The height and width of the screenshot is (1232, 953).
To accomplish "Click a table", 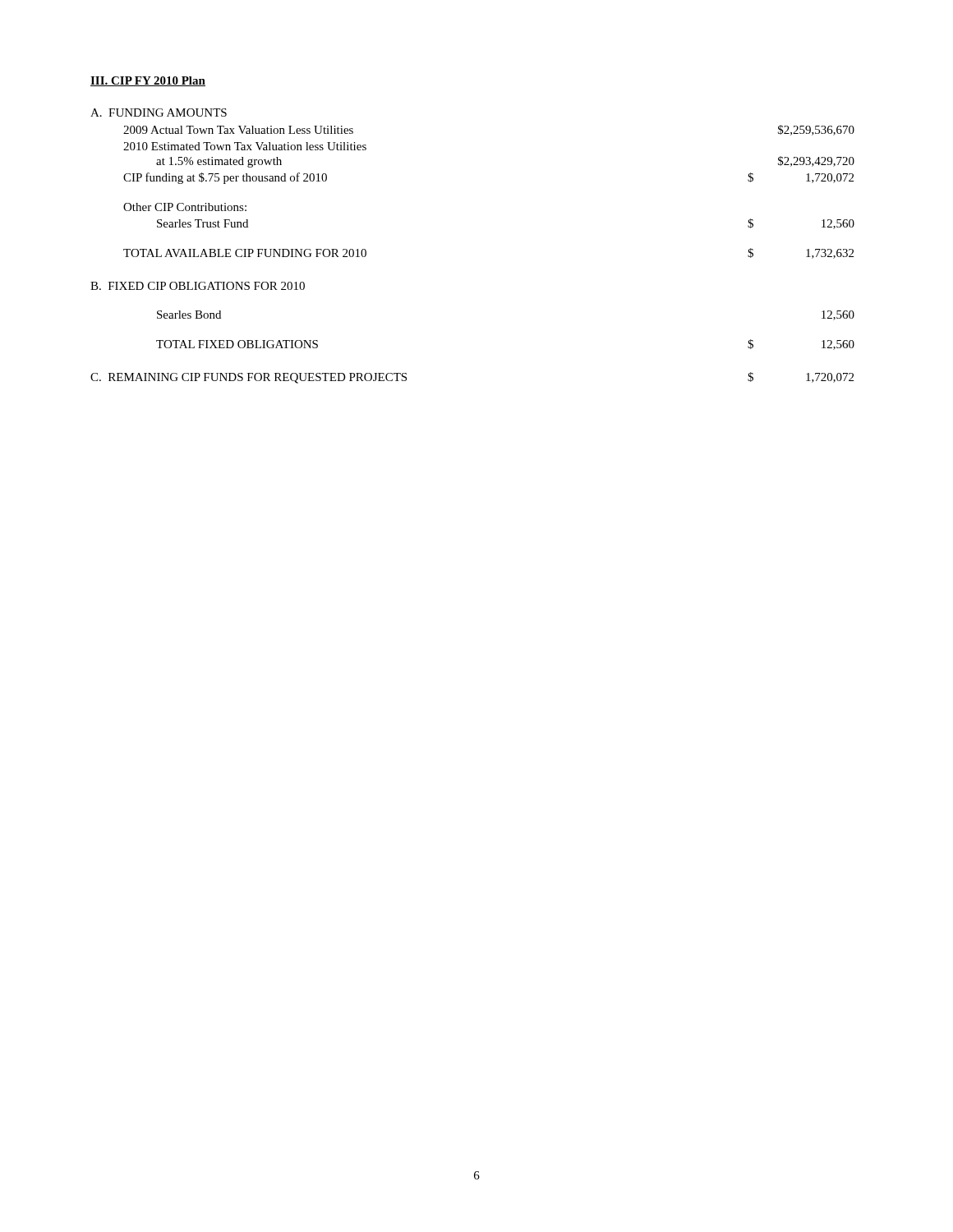I will click(x=476, y=245).
